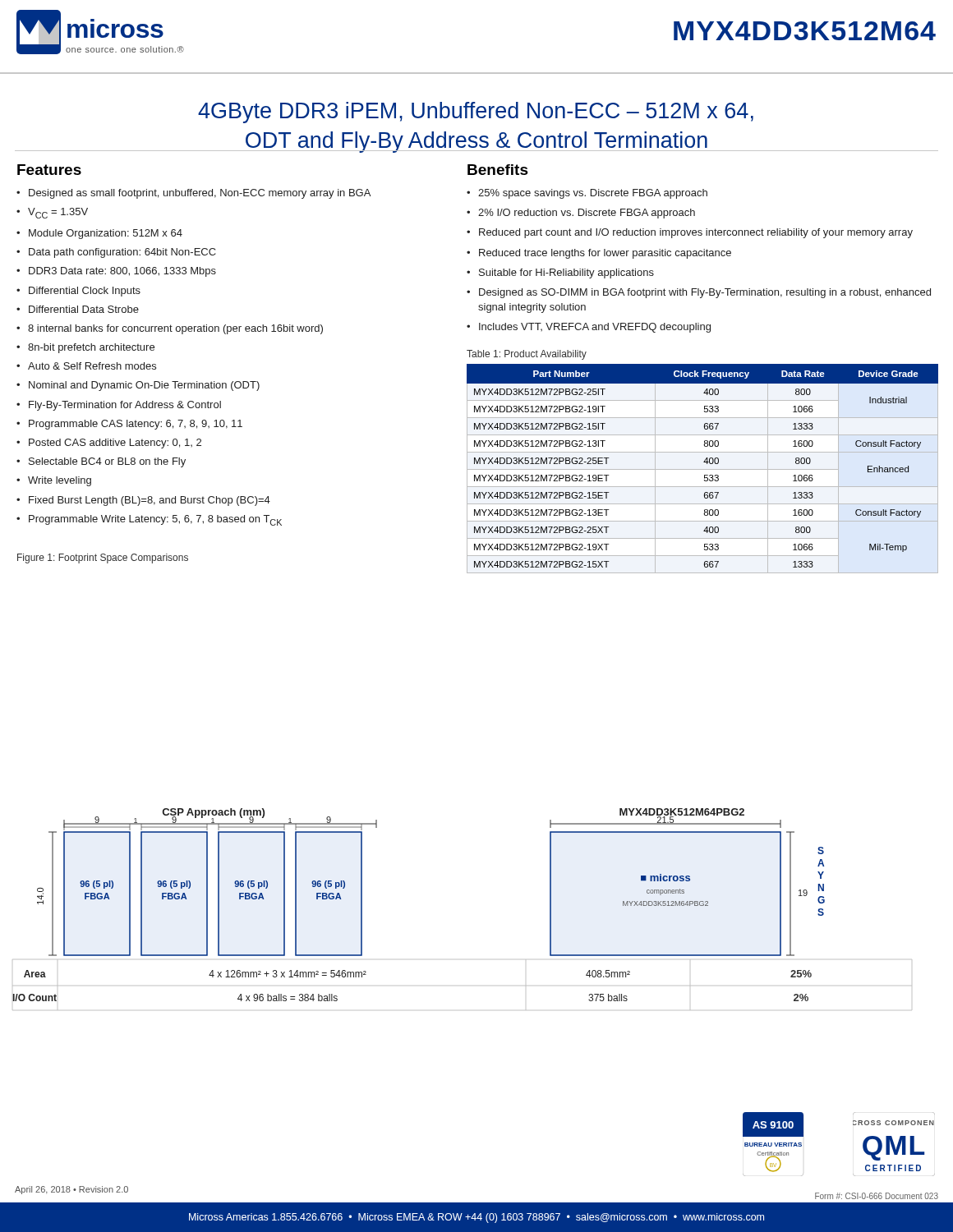Click on the list item with the text "• Data path configuration: 64bit"
Screen dimensions: 1232x953
(x=116, y=252)
